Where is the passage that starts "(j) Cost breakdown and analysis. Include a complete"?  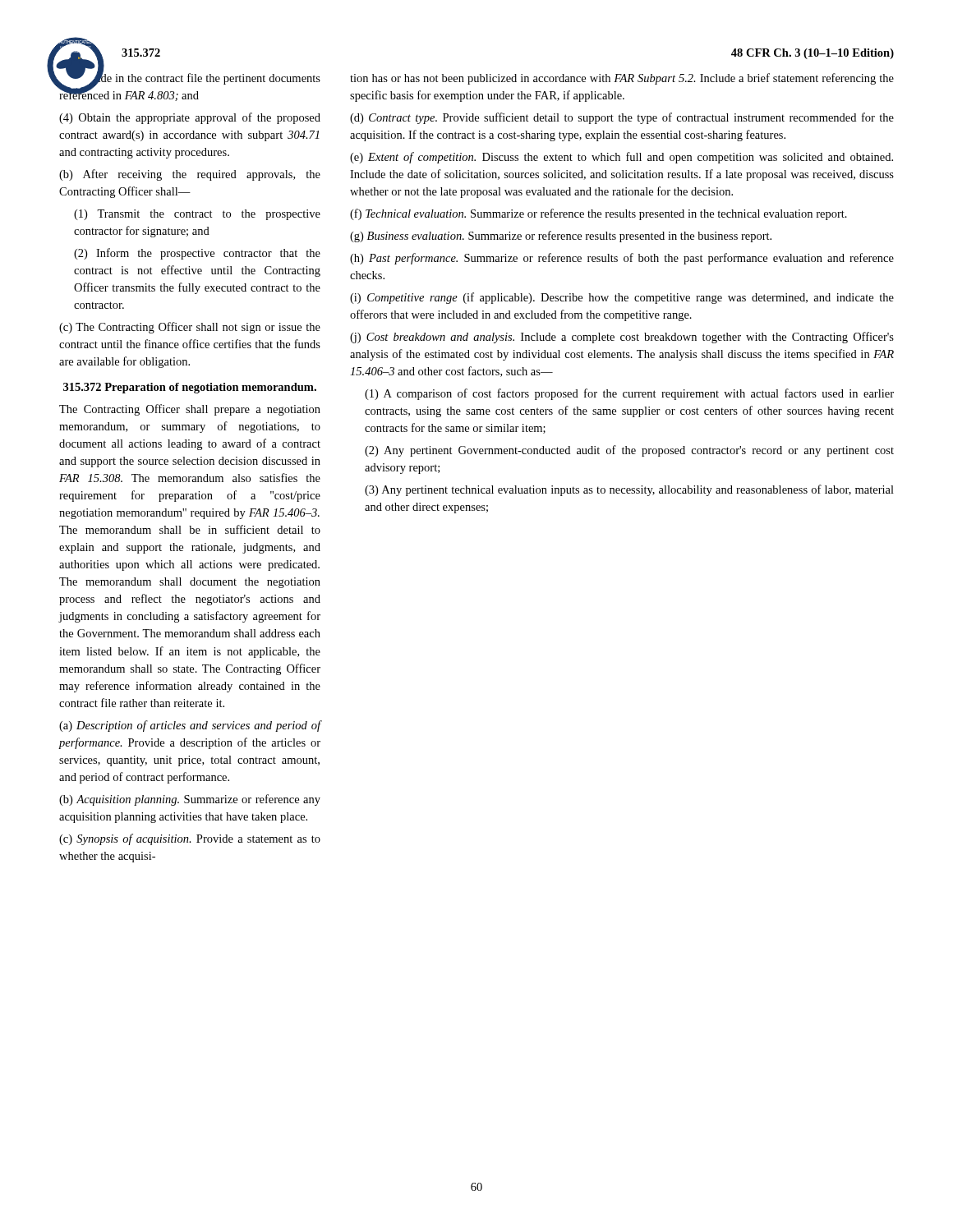tap(622, 354)
